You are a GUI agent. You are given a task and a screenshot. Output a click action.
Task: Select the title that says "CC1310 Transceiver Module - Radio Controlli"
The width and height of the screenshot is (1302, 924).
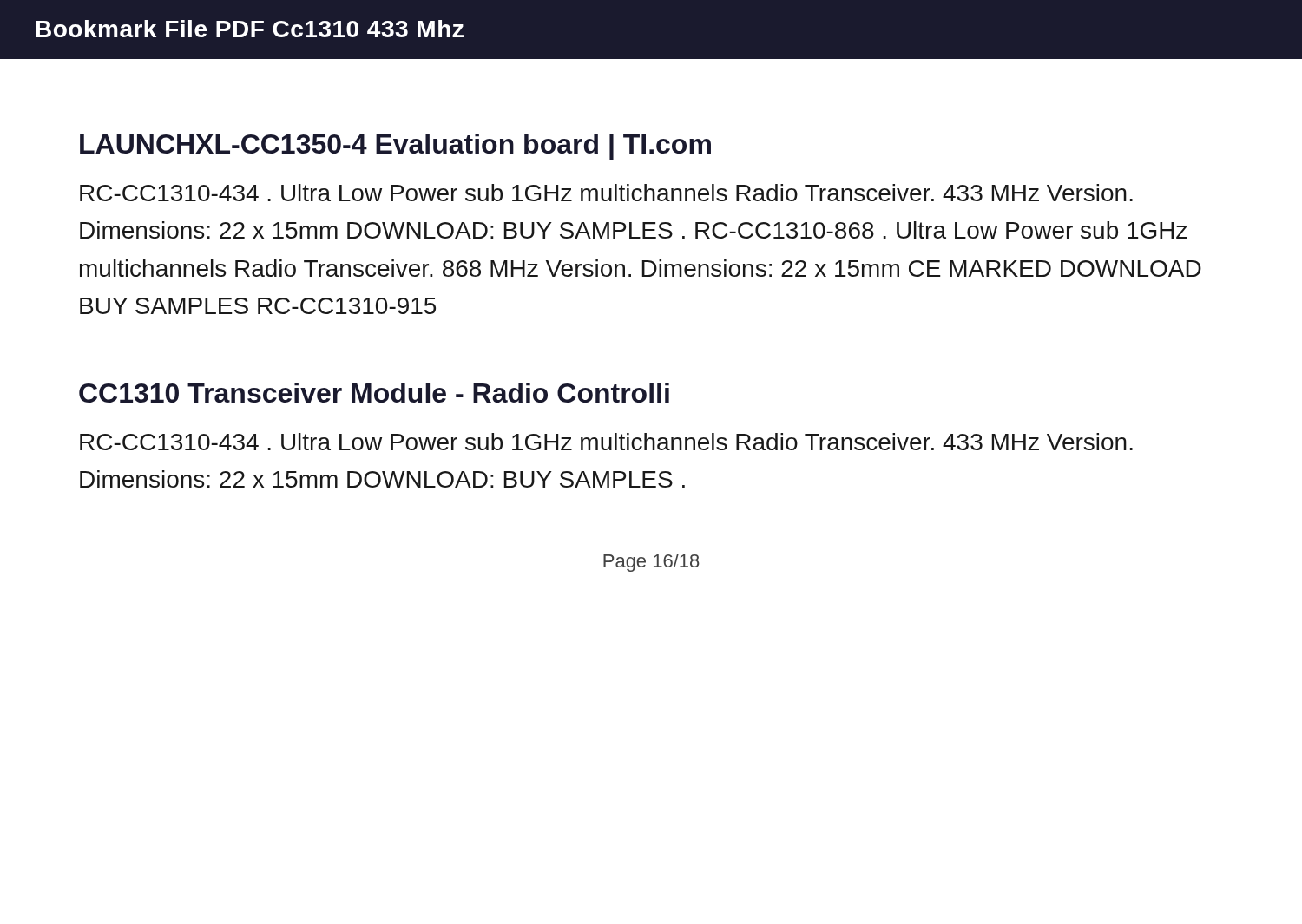(374, 393)
